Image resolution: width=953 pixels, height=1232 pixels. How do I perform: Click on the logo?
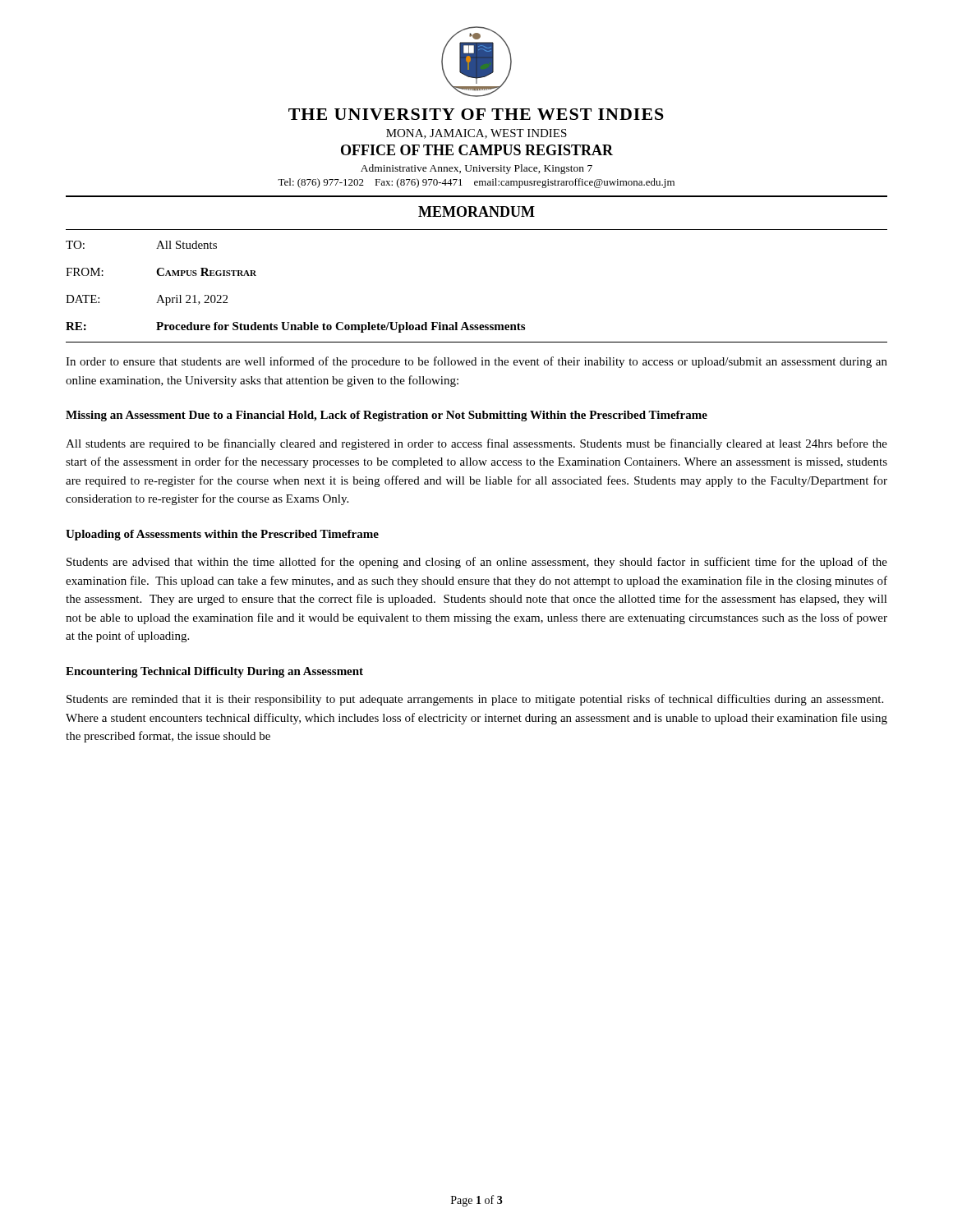click(x=476, y=99)
